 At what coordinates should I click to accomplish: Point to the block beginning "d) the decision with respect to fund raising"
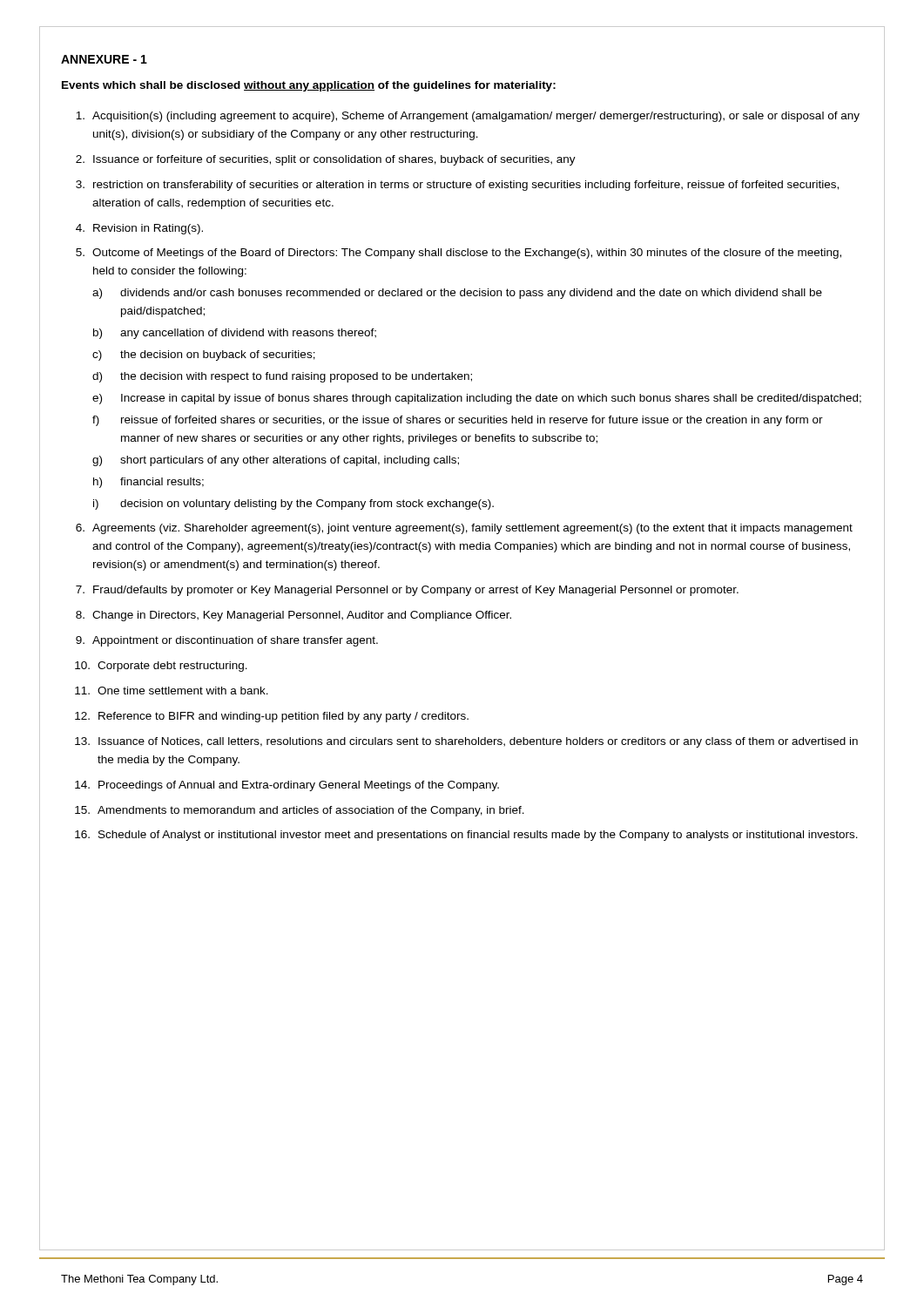click(x=478, y=377)
